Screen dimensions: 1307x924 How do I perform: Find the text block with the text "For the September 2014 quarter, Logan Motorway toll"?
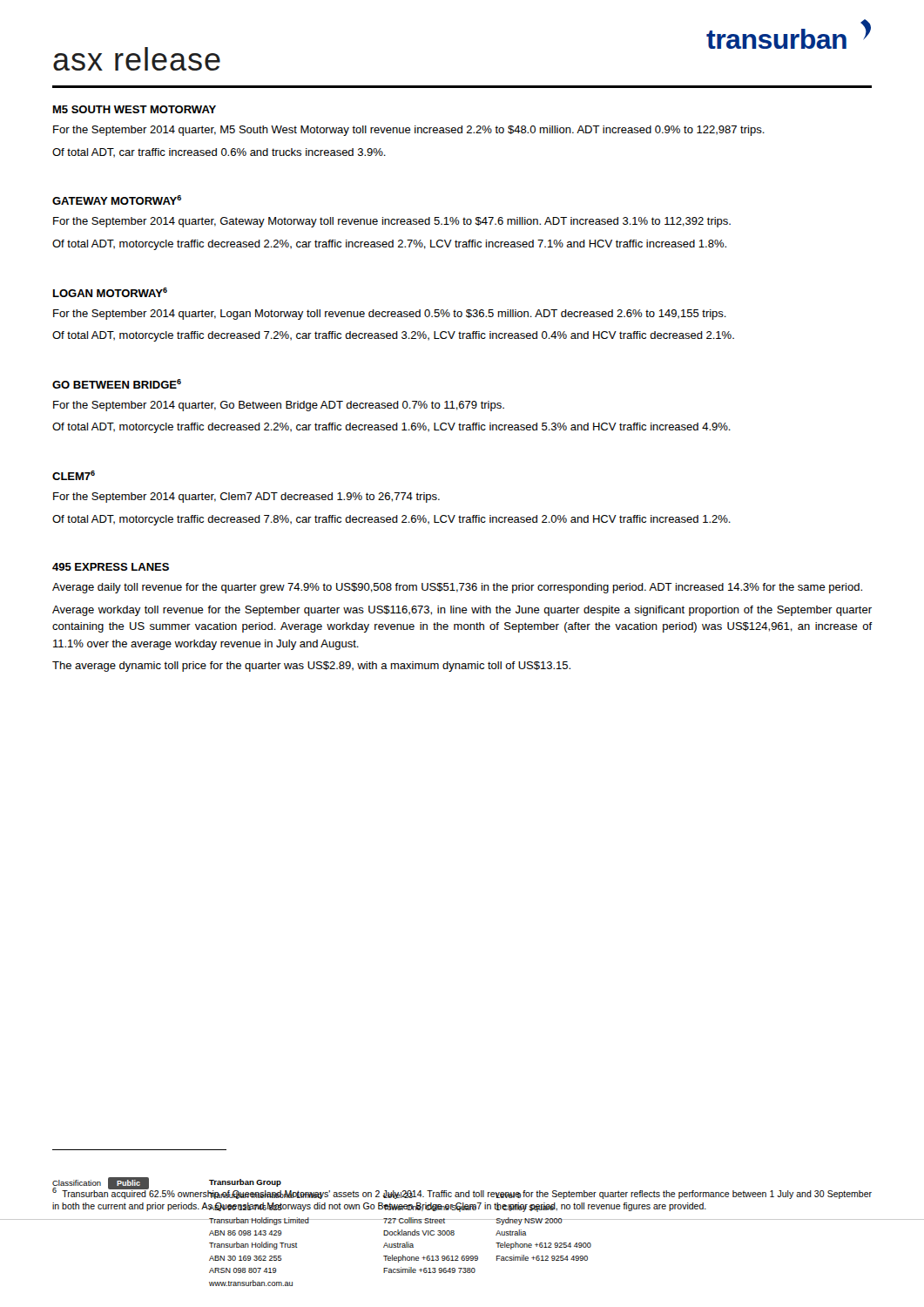coord(390,313)
